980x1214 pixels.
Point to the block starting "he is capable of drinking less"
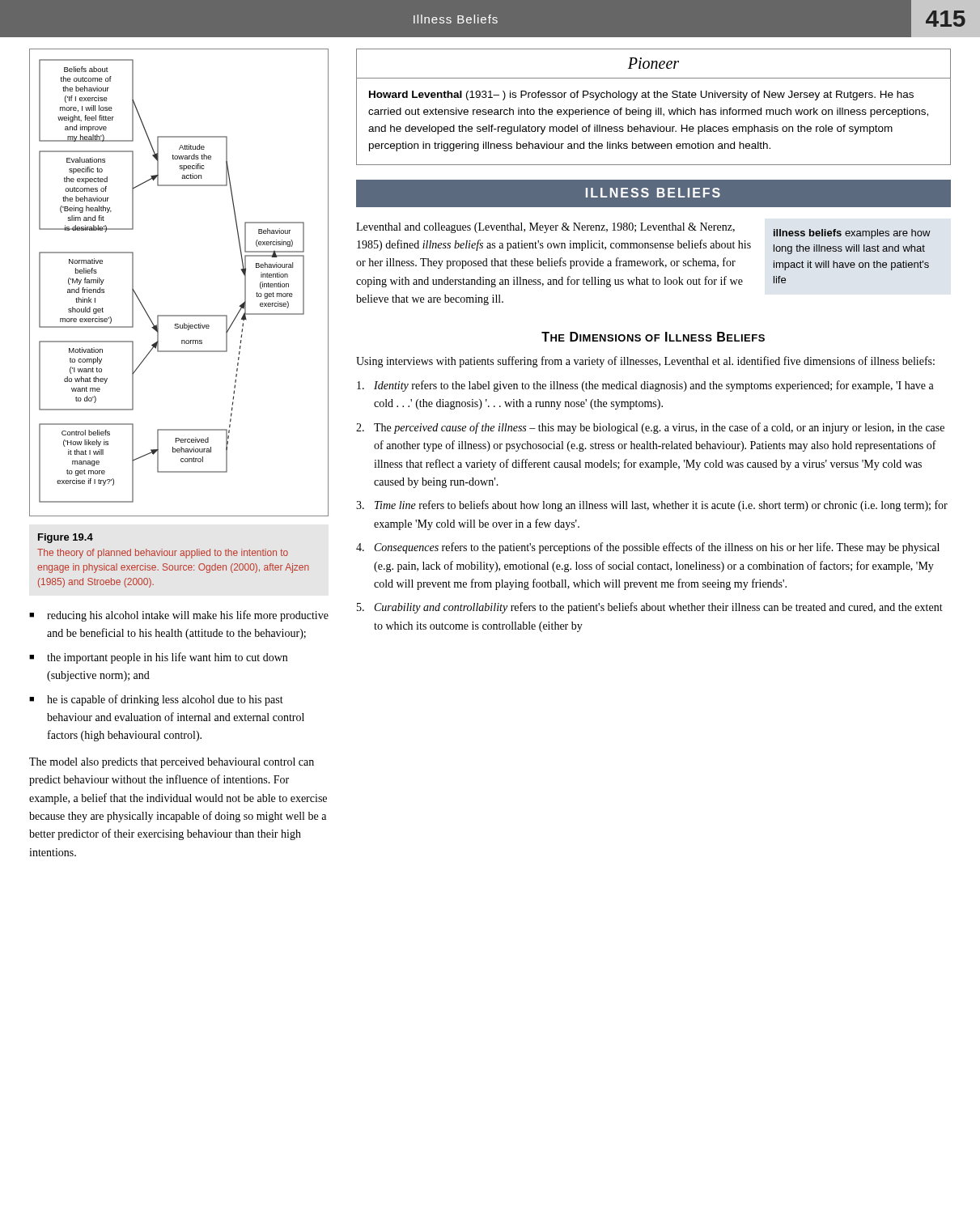point(176,717)
